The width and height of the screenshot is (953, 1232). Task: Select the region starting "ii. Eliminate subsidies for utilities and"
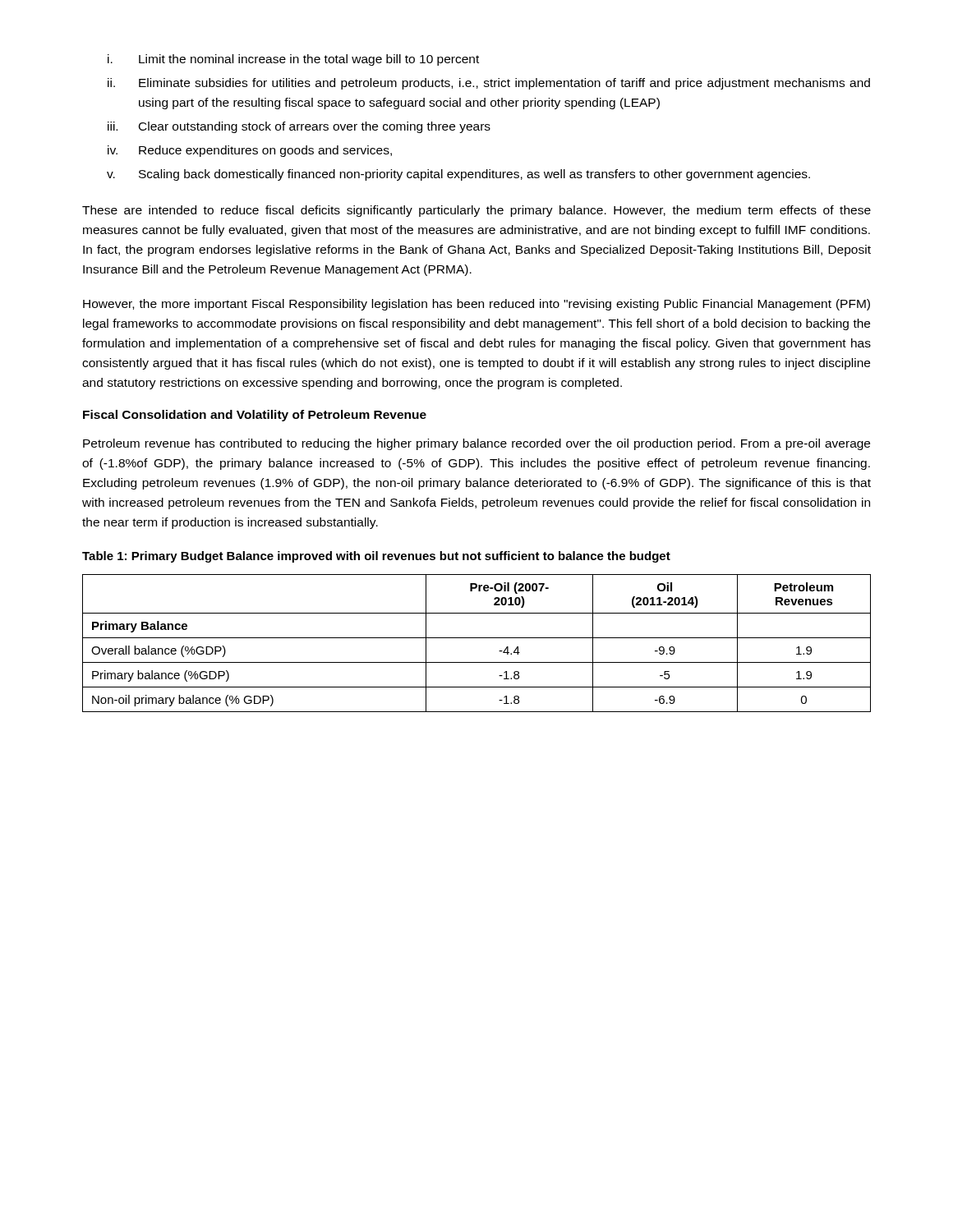[476, 92]
